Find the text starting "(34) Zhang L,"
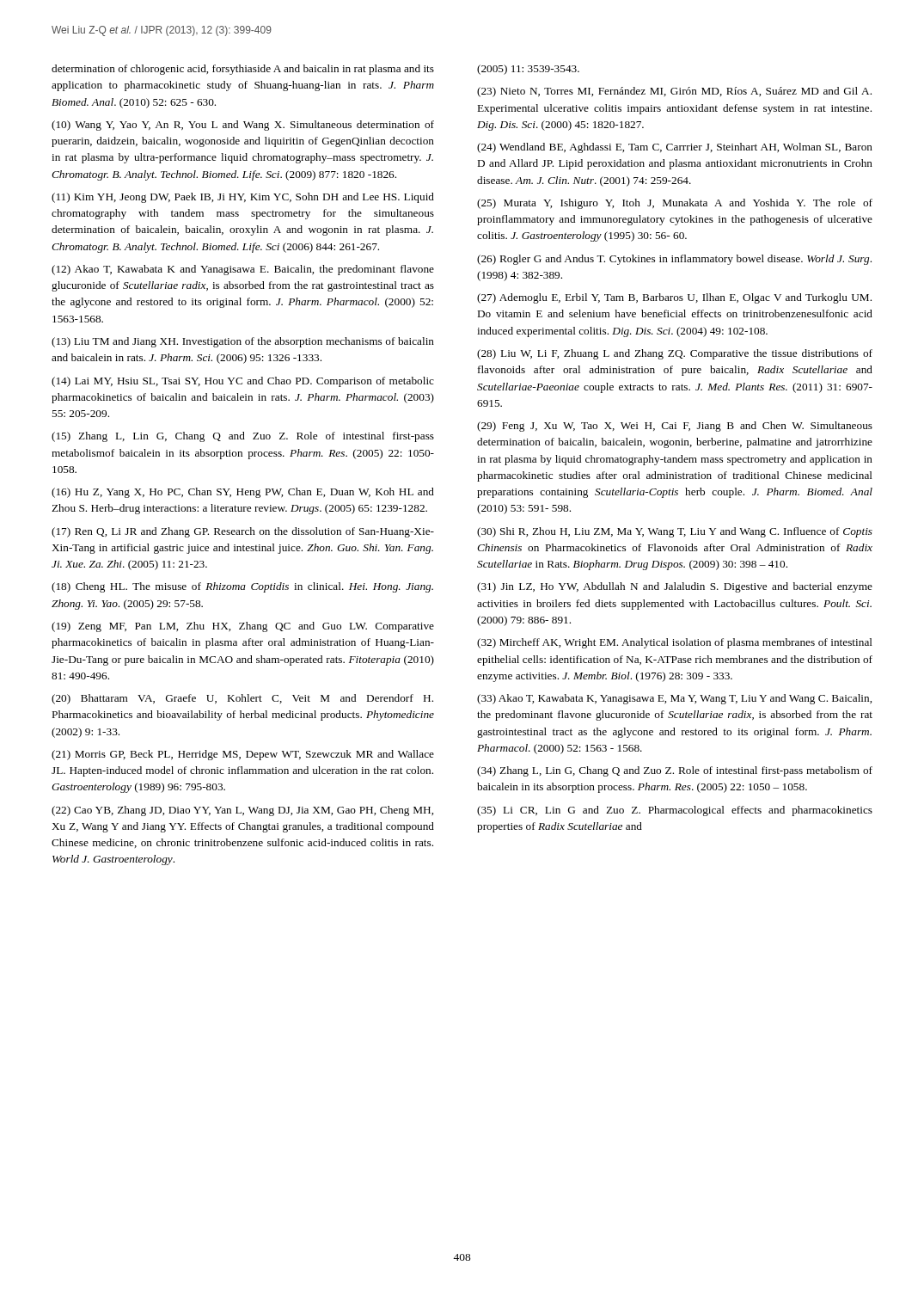Screen dimensions: 1290x924 (675, 779)
